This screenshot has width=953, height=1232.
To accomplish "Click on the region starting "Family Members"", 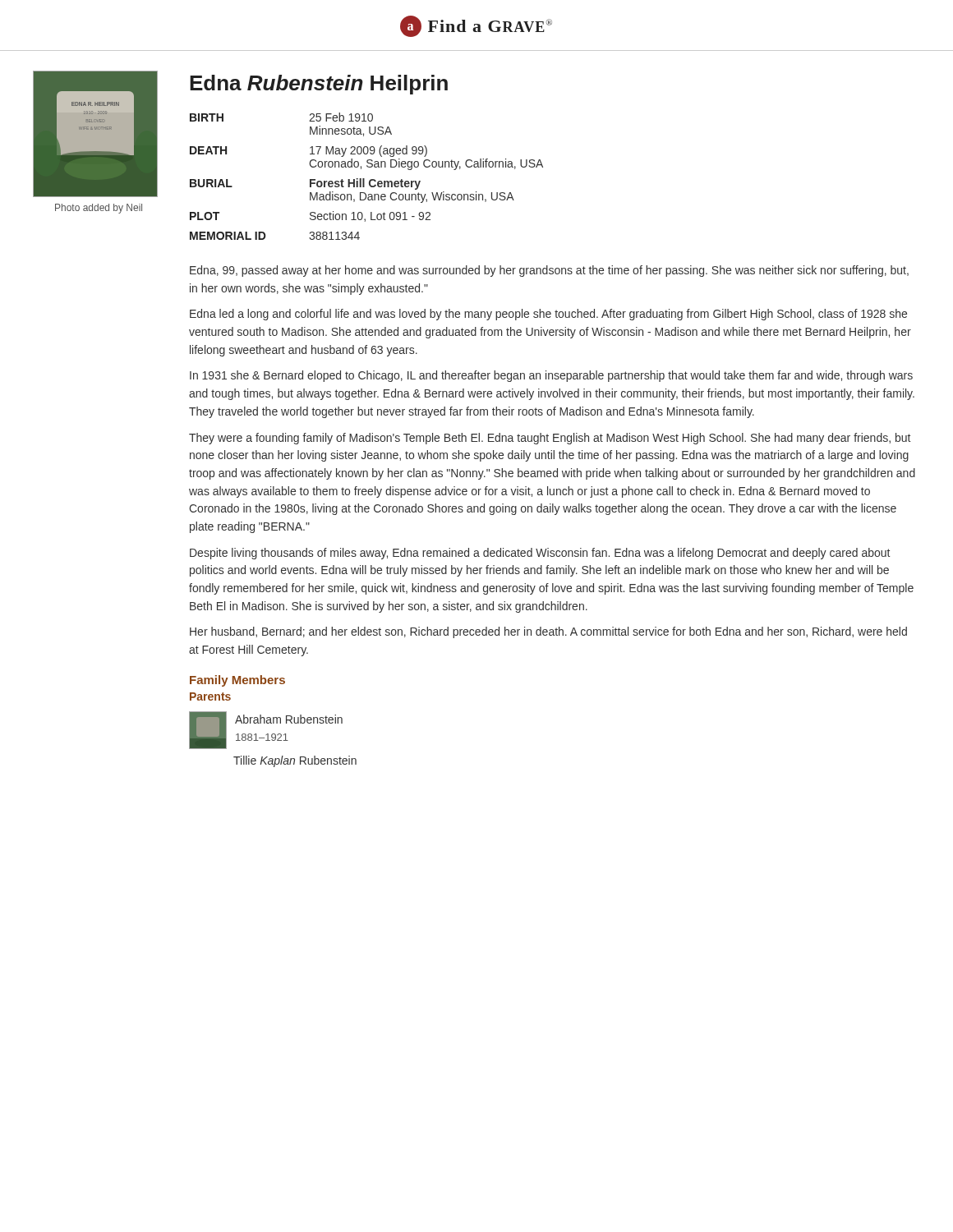I will 237,679.
